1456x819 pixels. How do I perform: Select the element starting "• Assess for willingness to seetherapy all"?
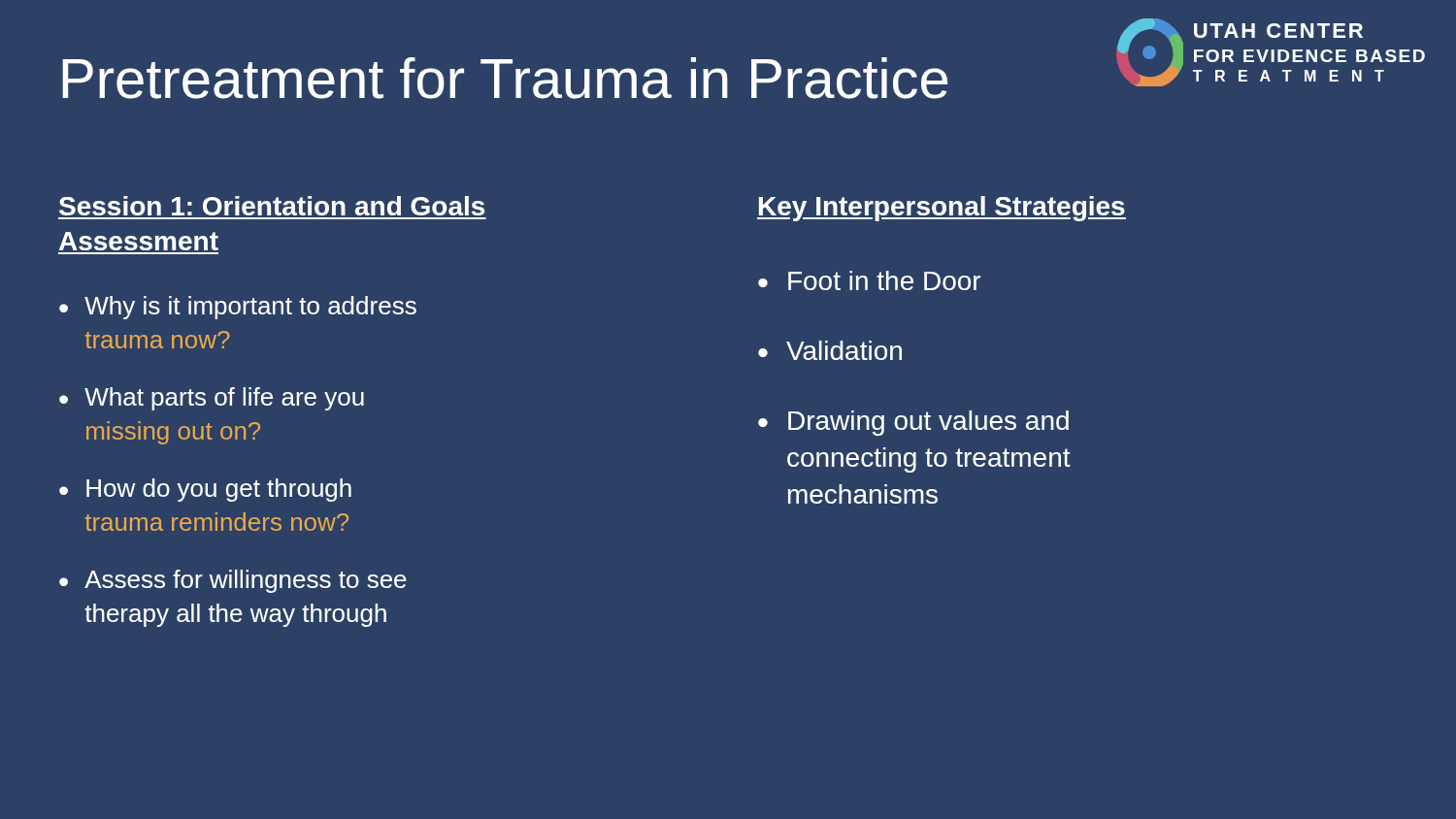tap(233, 597)
